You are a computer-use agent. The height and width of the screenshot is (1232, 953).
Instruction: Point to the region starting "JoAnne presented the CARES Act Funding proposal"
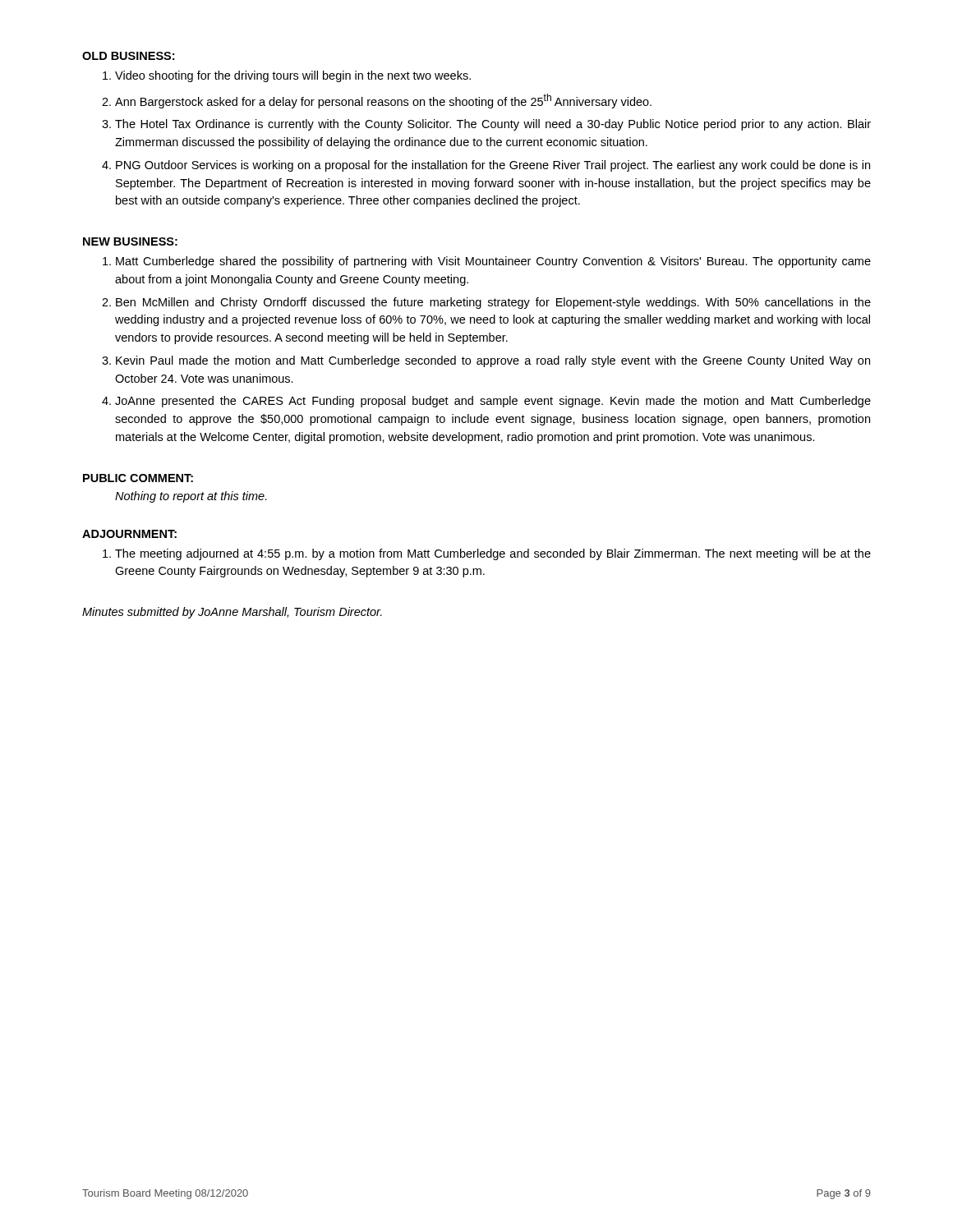(493, 419)
